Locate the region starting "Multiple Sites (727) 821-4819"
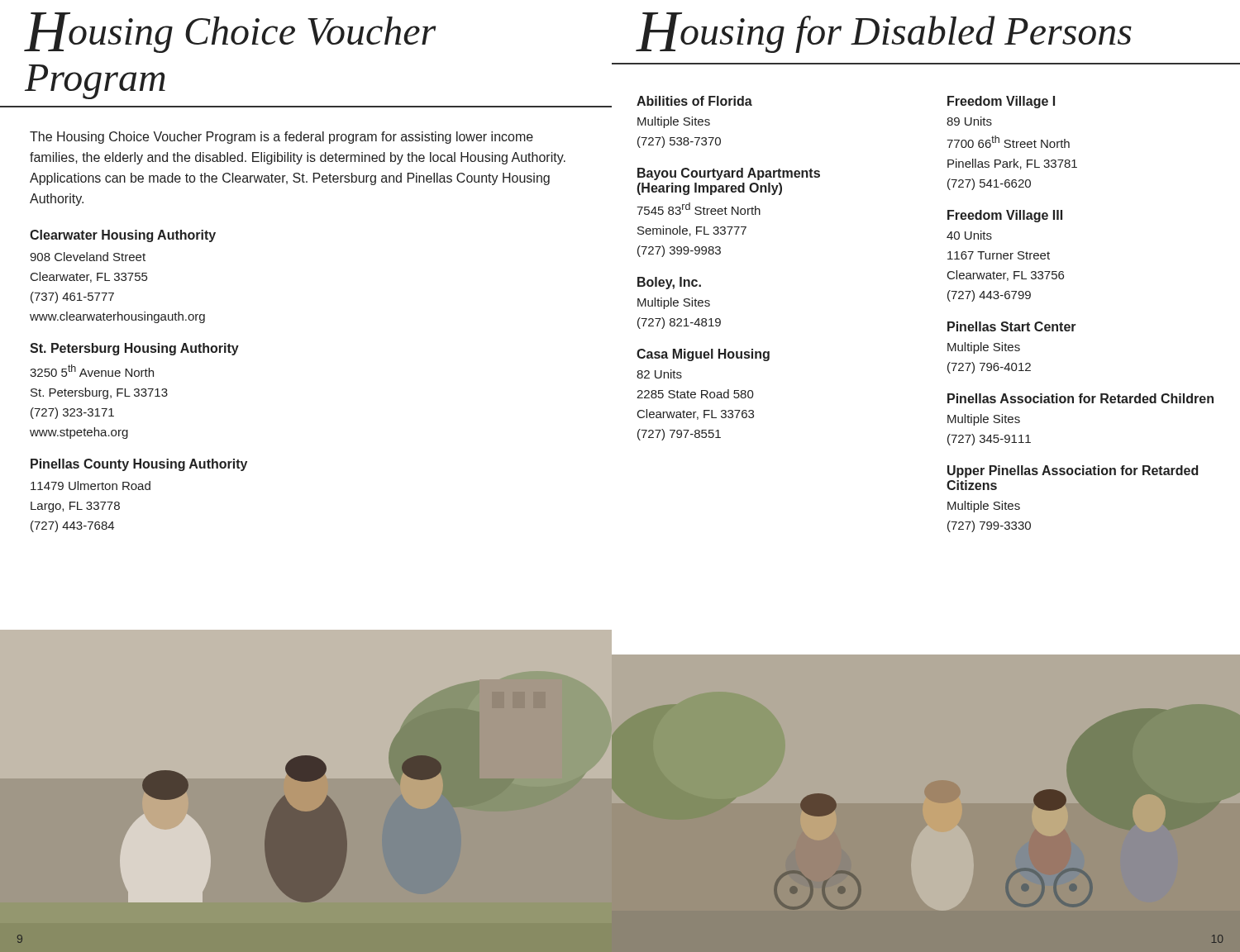The height and width of the screenshot is (952, 1240). coord(679,312)
